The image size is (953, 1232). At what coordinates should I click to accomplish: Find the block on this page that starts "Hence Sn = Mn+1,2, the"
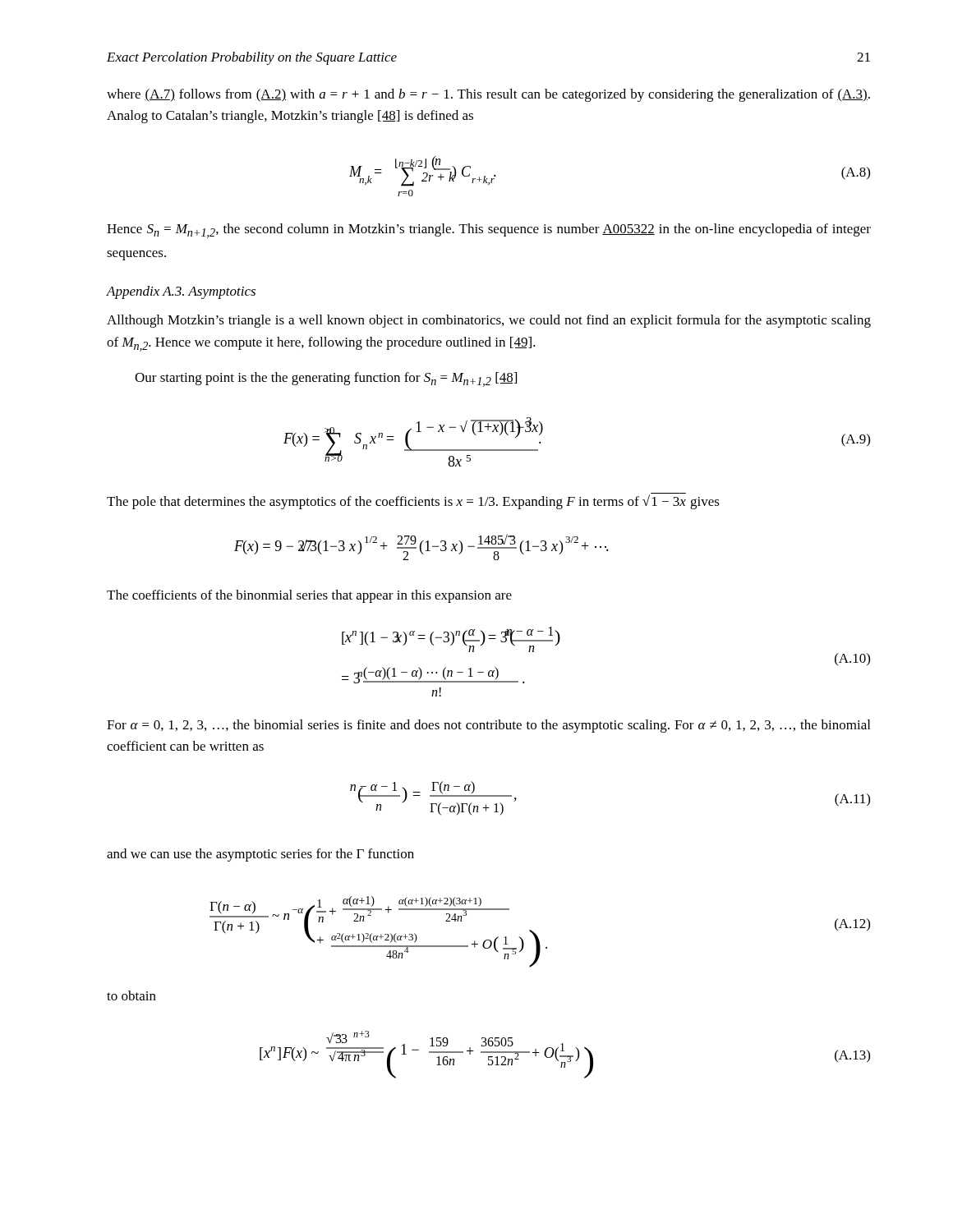(x=489, y=241)
